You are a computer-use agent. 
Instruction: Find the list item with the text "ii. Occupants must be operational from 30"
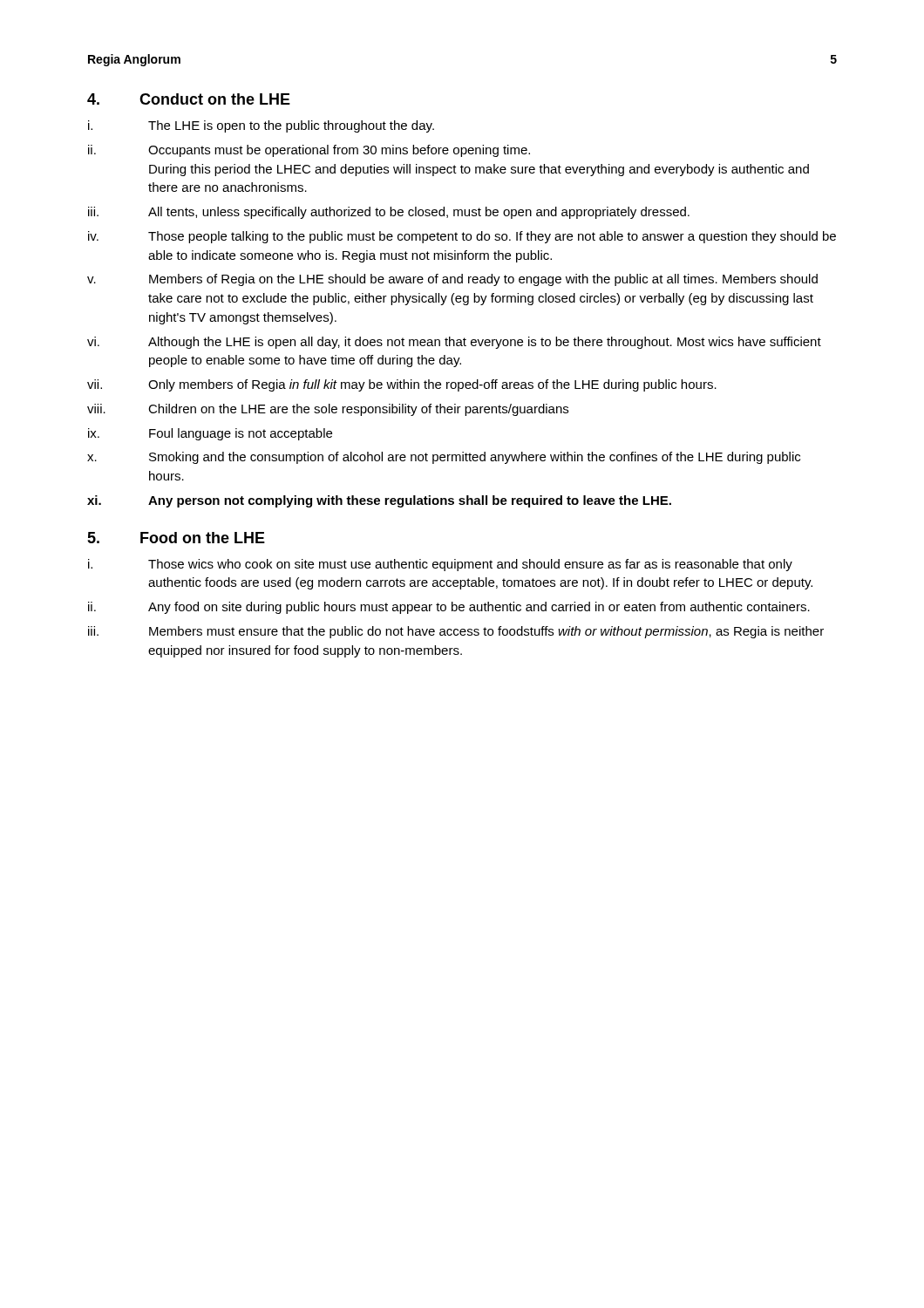click(462, 169)
